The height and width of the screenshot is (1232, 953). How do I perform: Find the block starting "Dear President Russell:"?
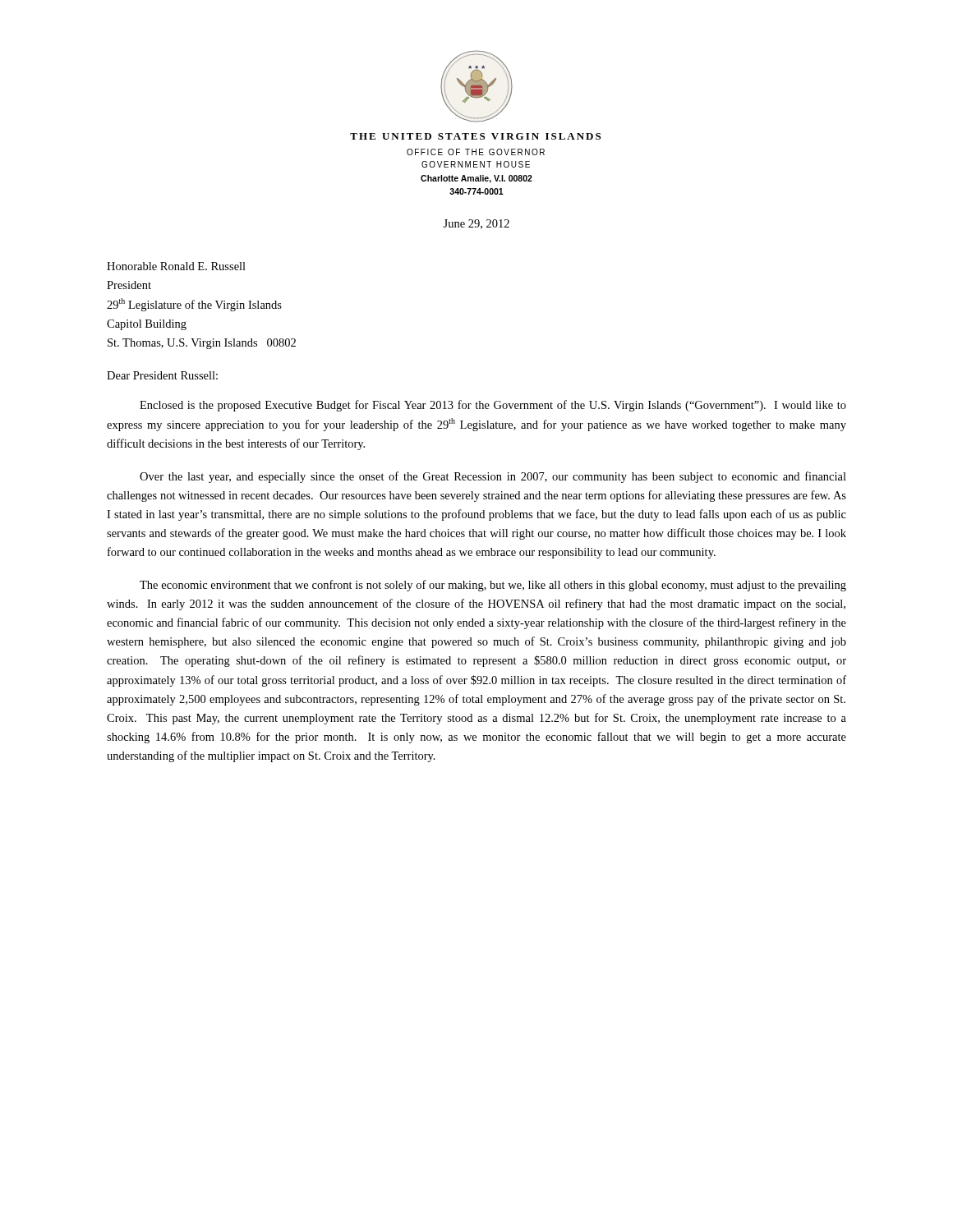coord(163,376)
